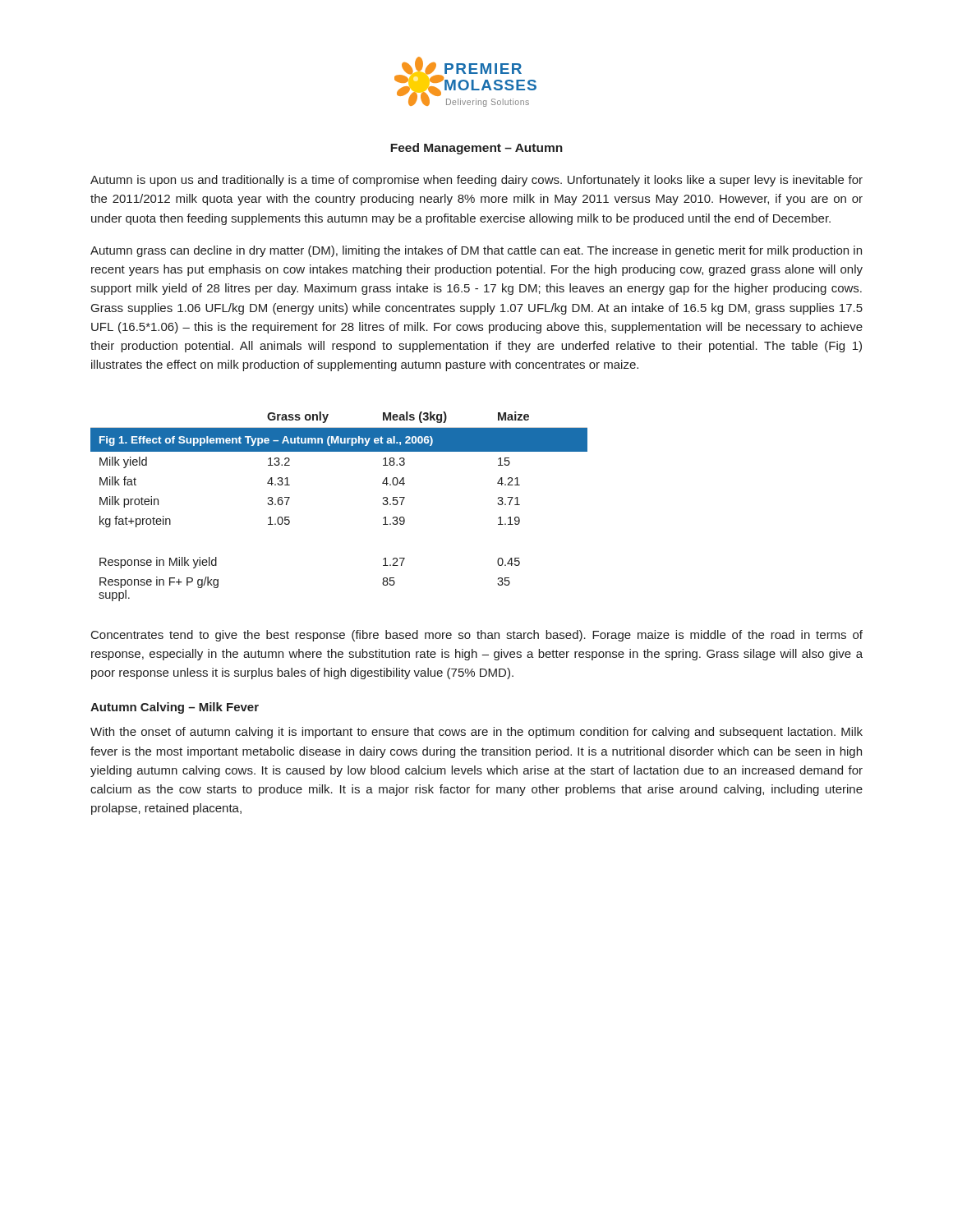Find the block on this page that starts "Concentrates tend to give the best"
Image resolution: width=953 pixels, height=1232 pixels.
[x=476, y=653]
